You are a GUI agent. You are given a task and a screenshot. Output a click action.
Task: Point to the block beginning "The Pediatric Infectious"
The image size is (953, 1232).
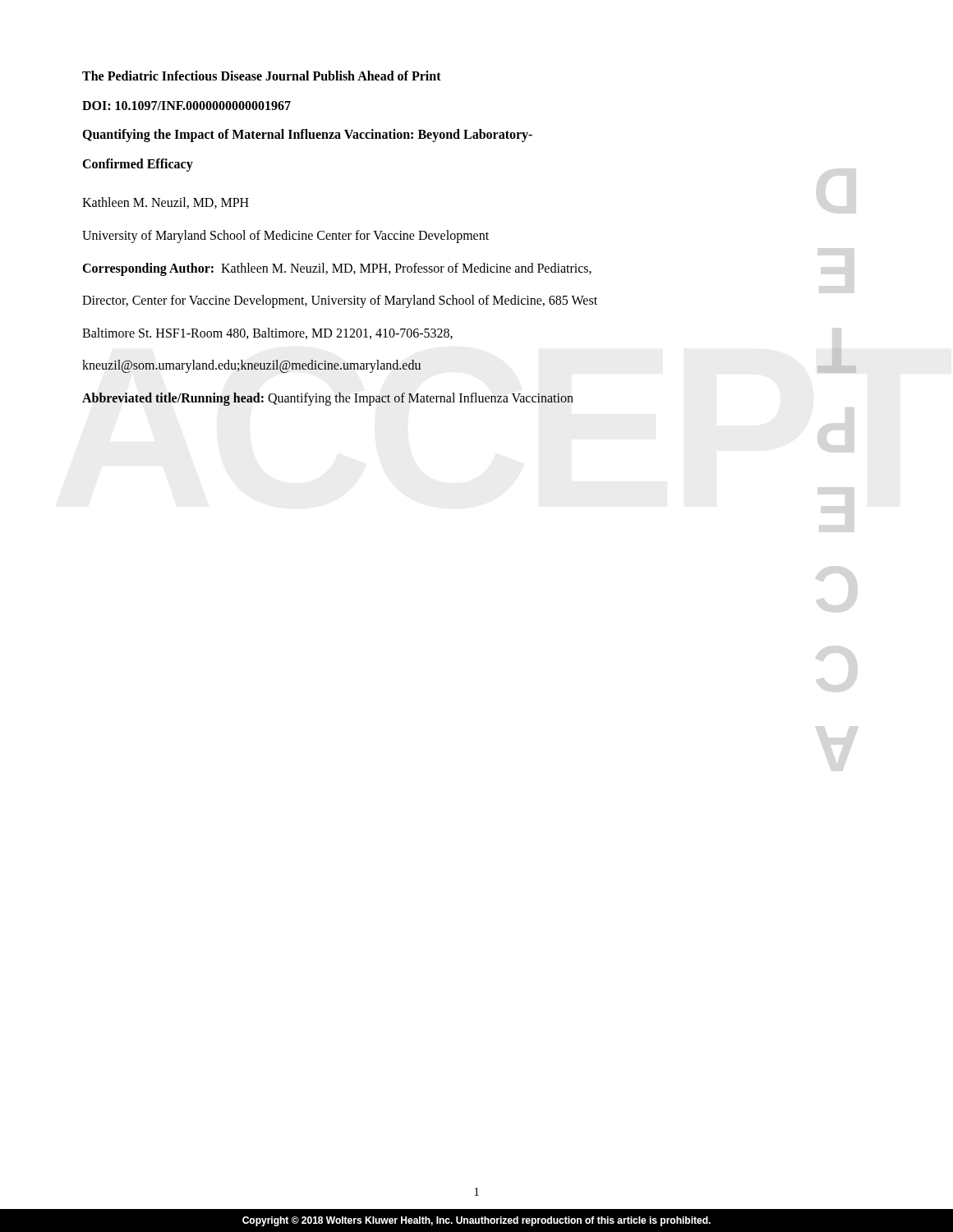tap(261, 76)
